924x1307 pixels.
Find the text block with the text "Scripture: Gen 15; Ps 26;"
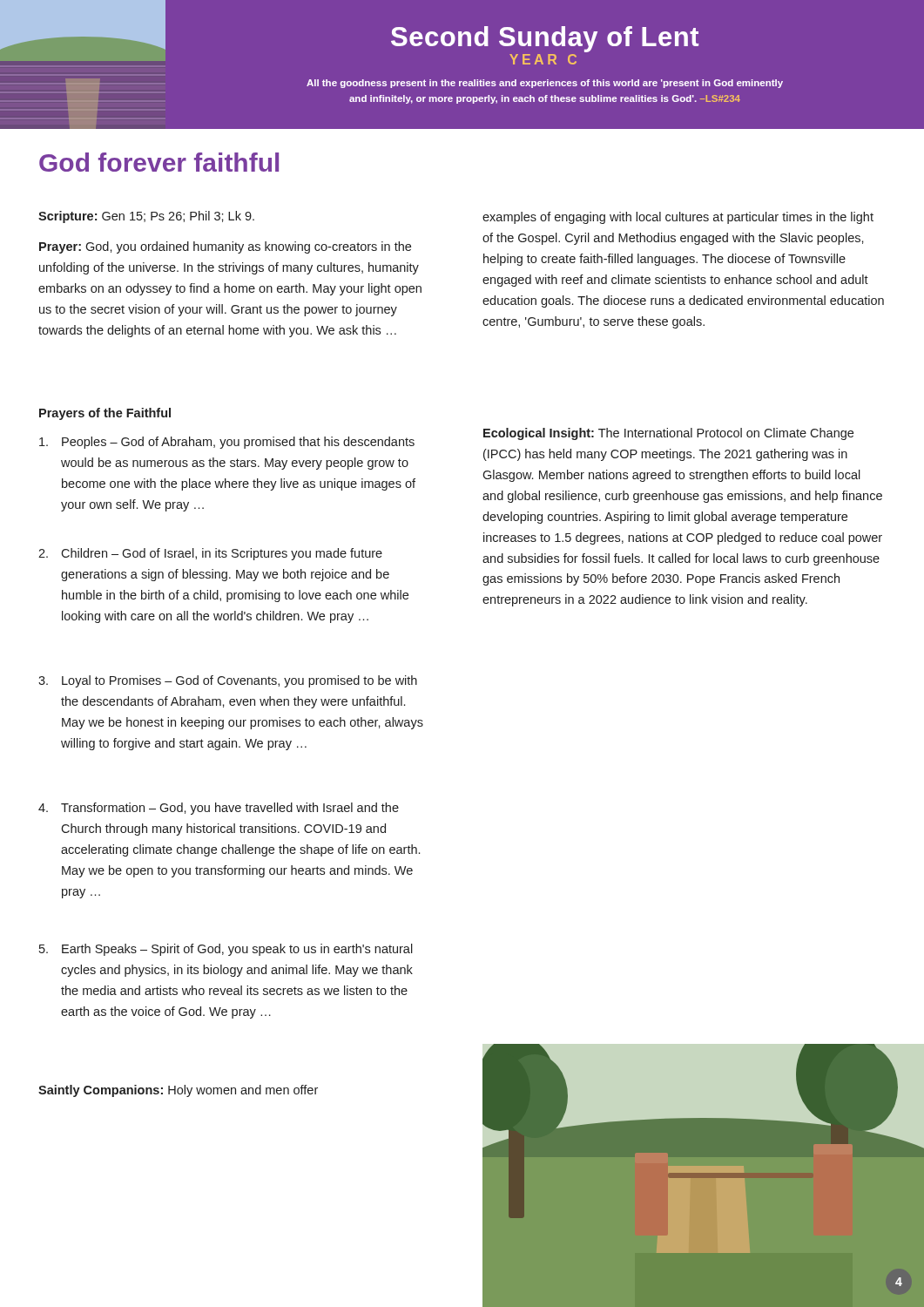(147, 216)
